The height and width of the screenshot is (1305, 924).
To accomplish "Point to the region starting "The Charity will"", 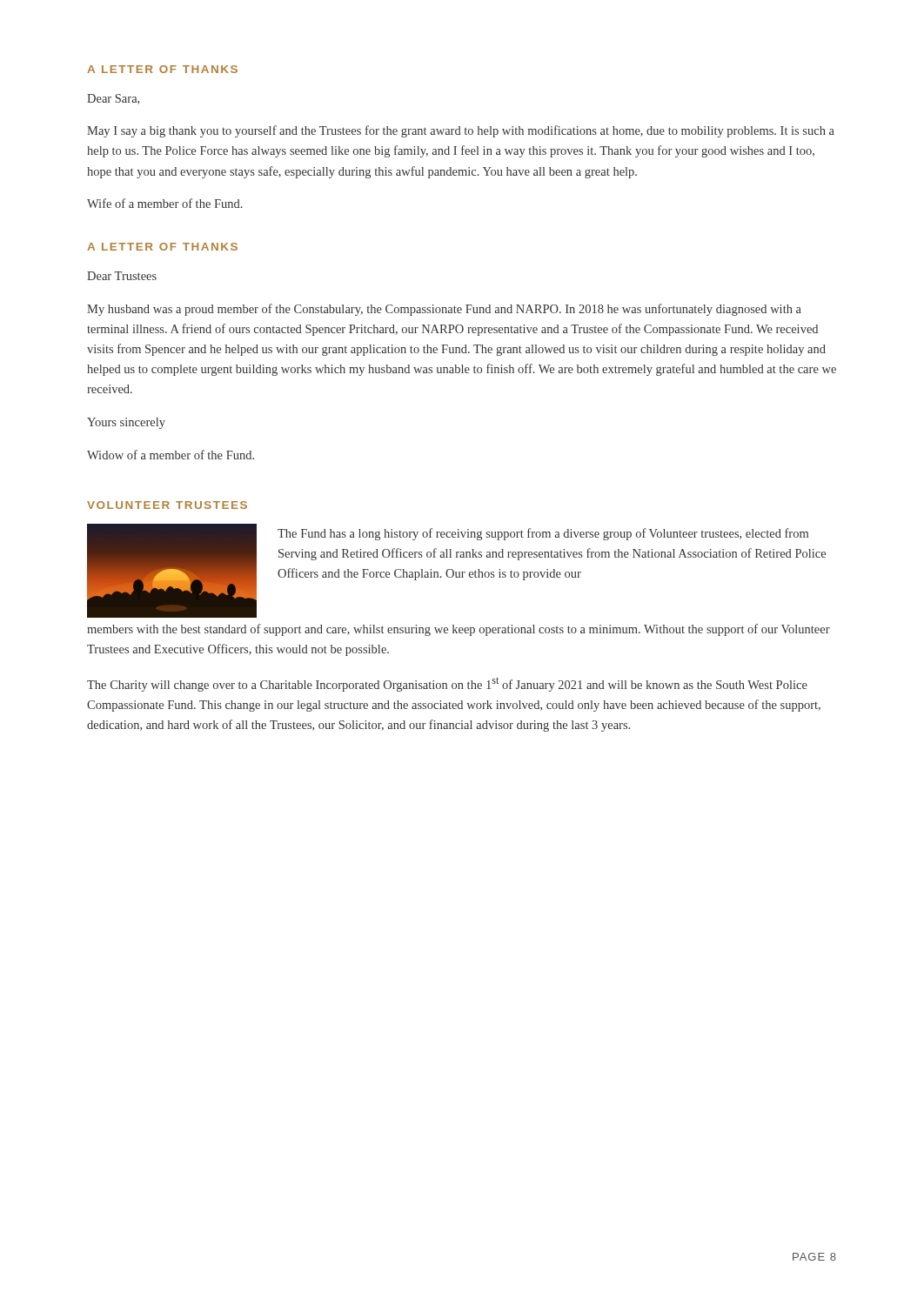I will (462, 704).
